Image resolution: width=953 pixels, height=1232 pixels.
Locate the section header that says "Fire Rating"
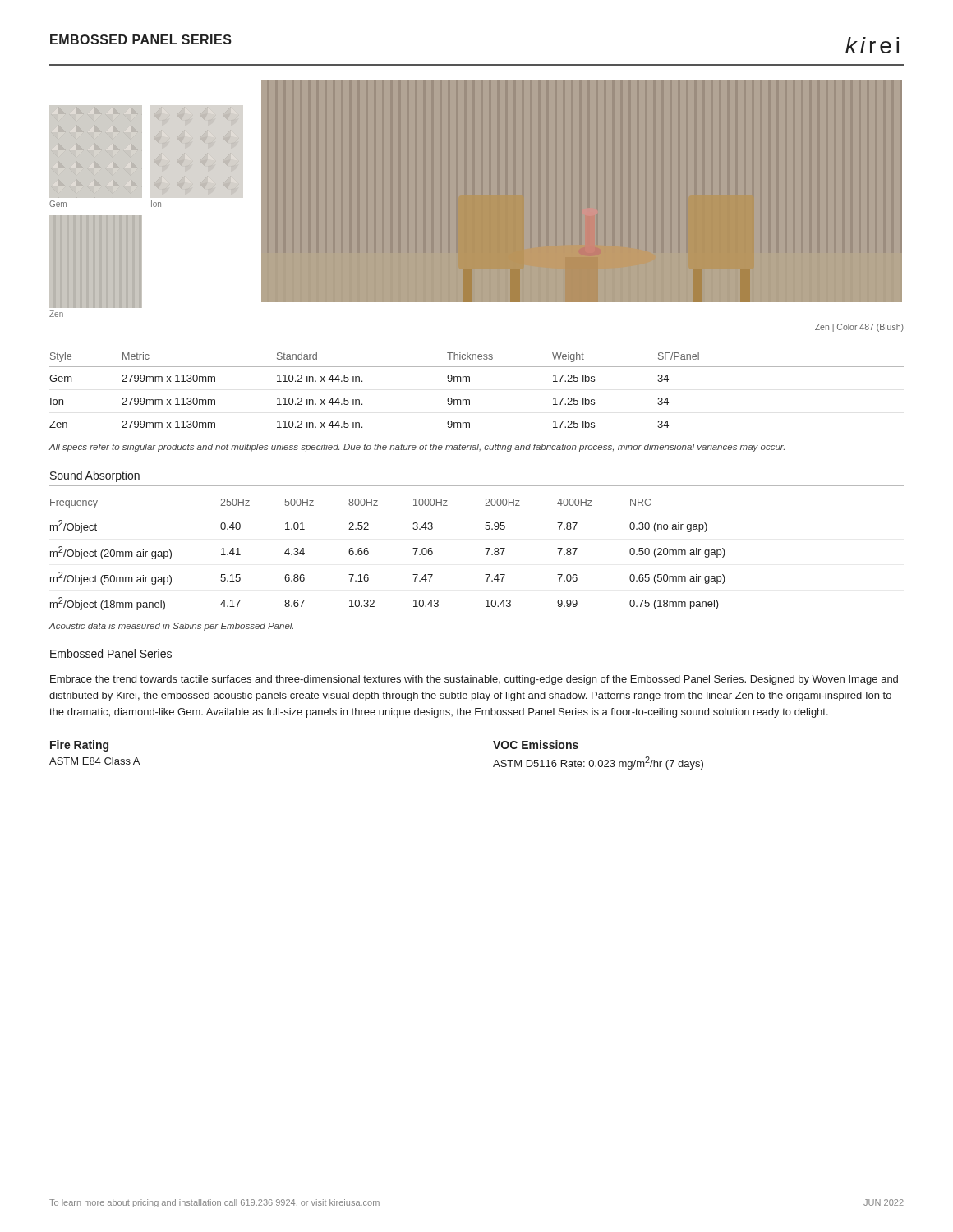point(79,745)
